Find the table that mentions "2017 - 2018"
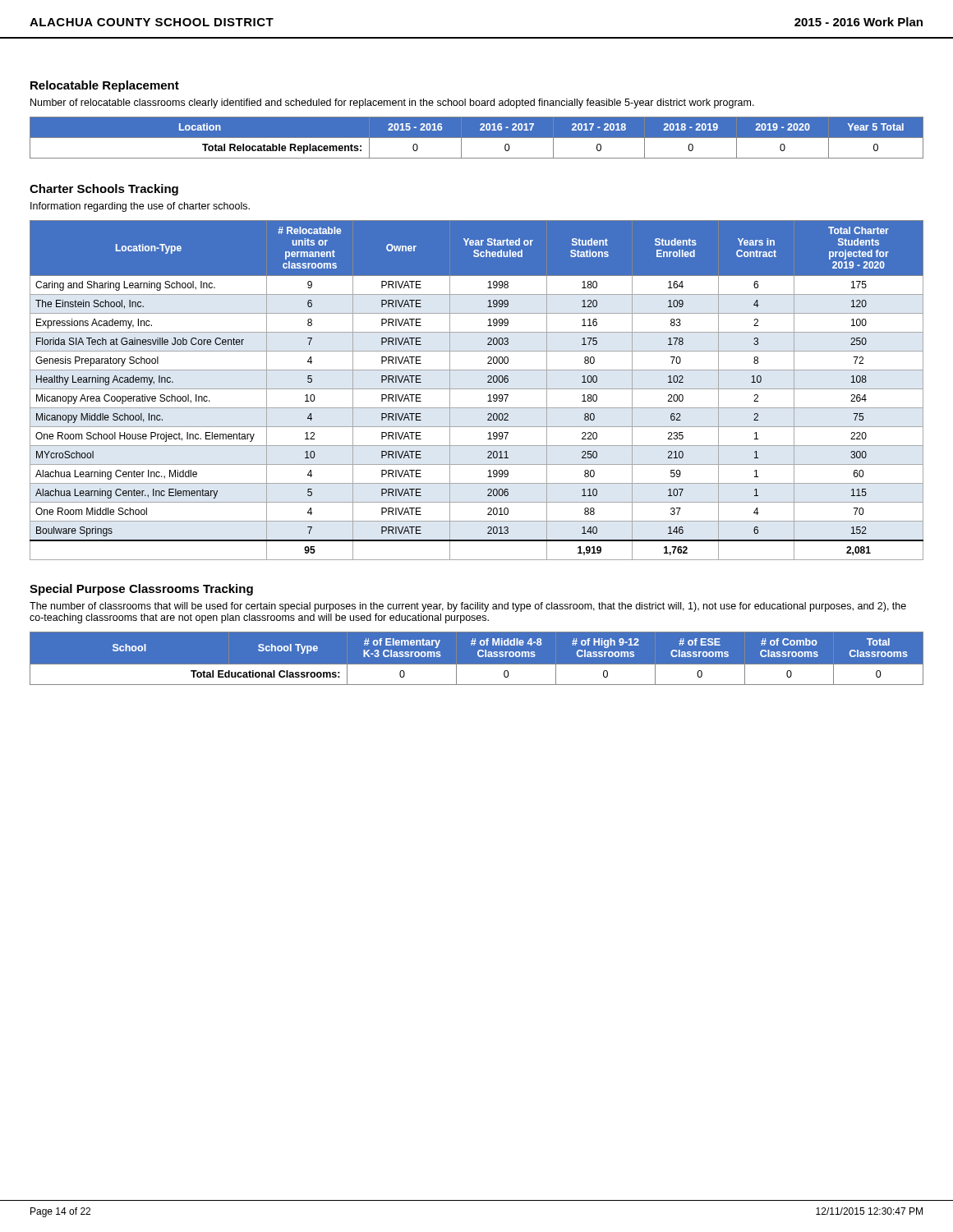 476,138
